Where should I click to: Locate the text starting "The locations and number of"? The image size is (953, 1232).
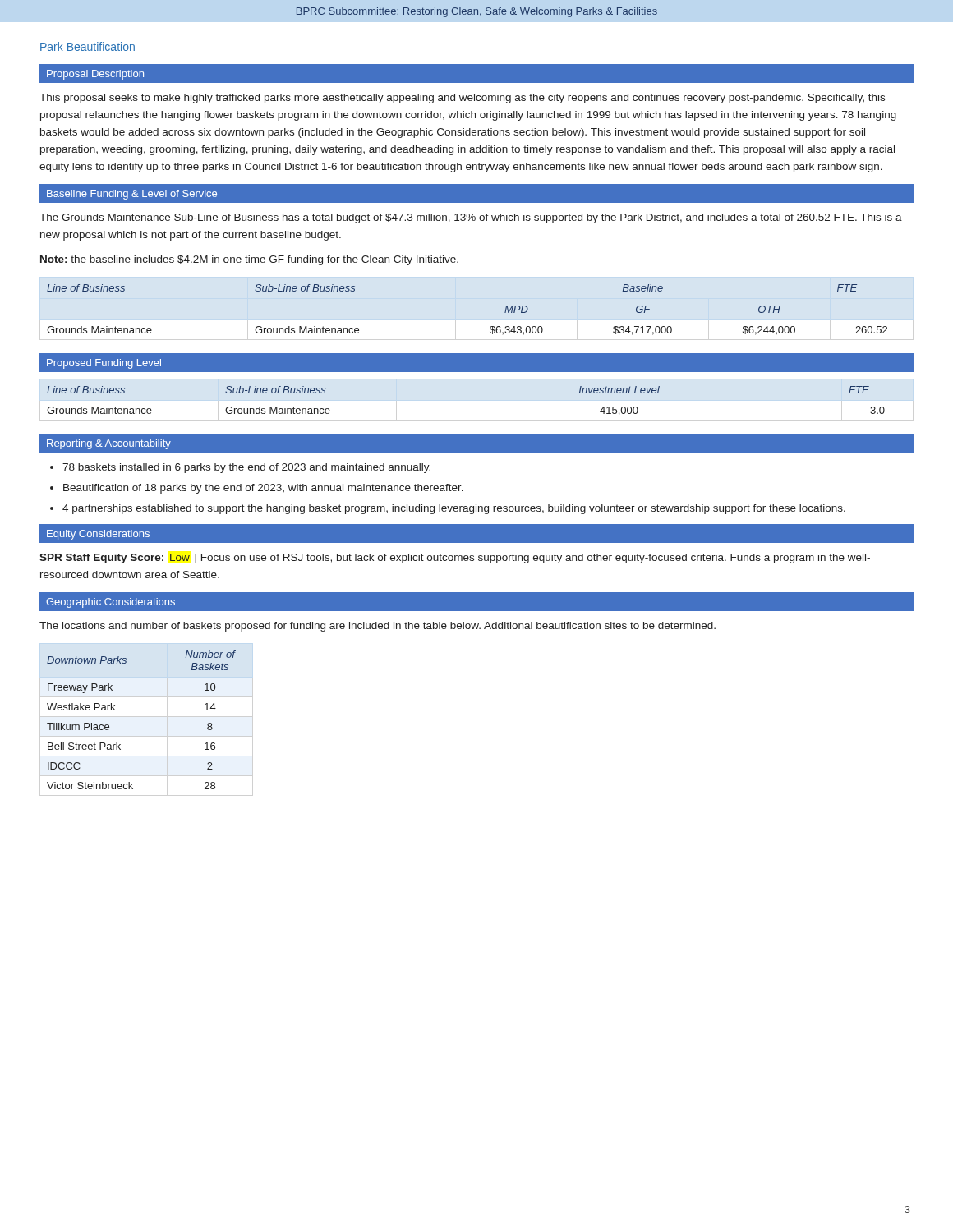(378, 625)
